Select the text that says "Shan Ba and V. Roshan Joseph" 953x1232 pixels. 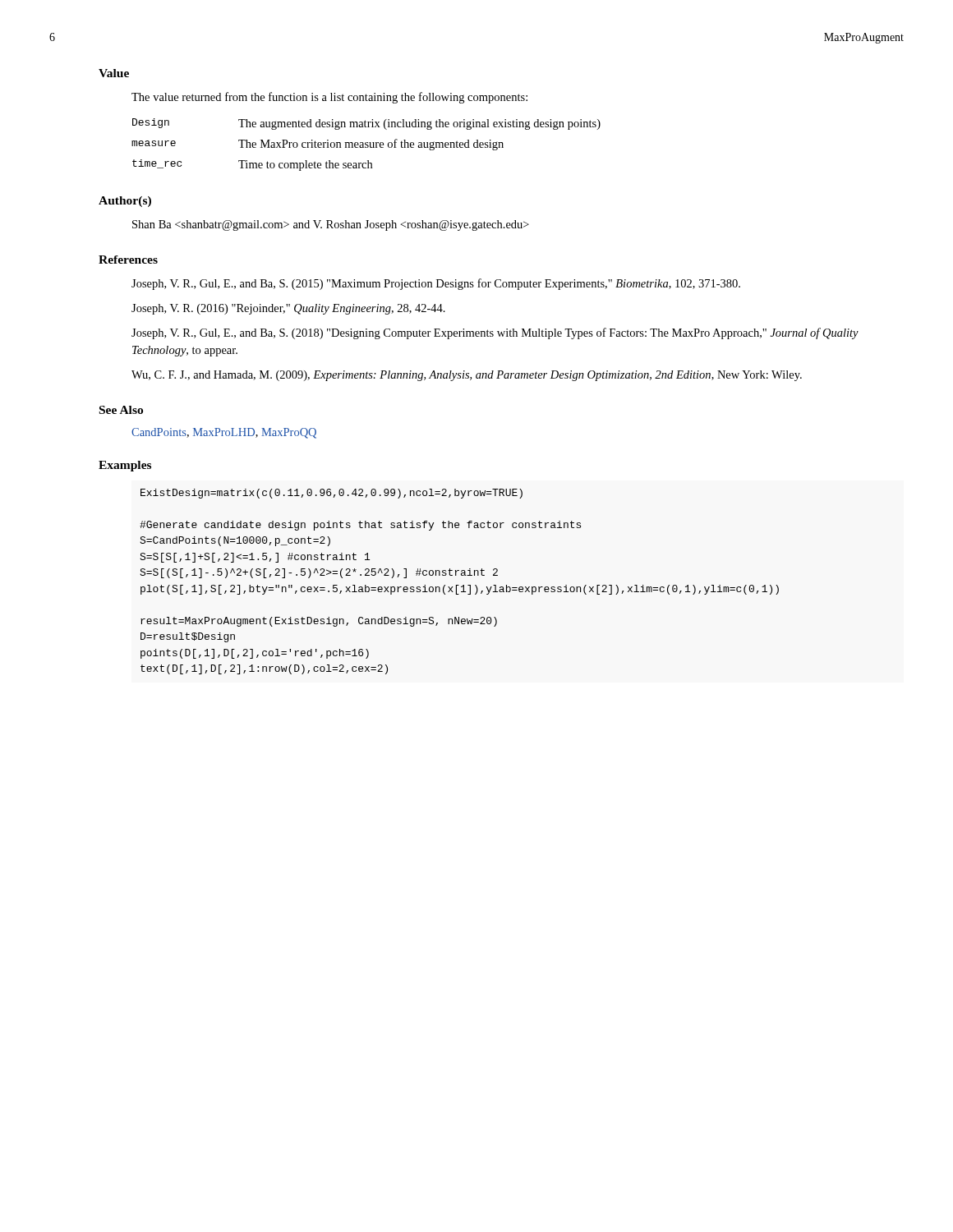[x=330, y=224]
